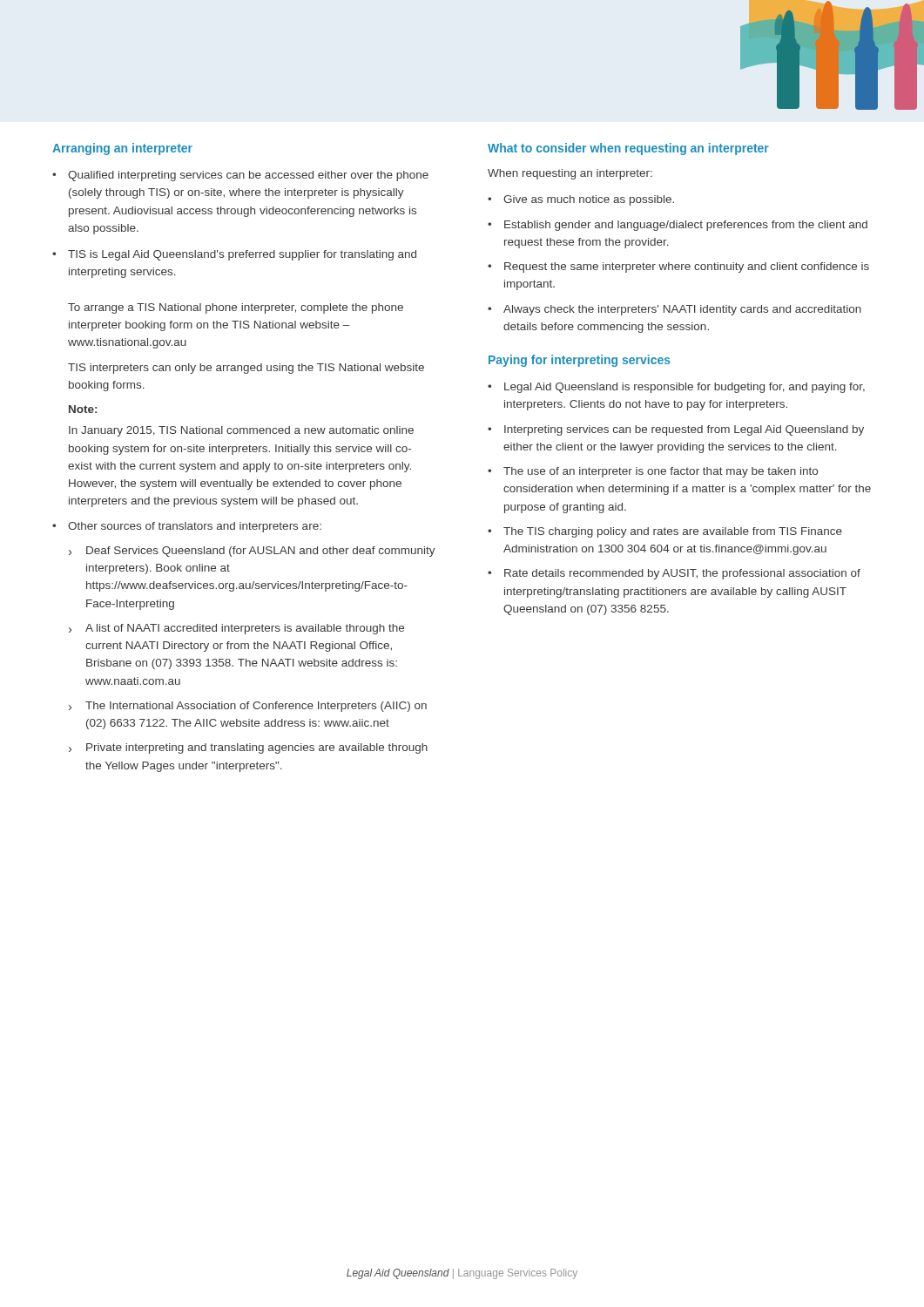
Task: Locate the block of text that opens with "Request the same interpreter where continuity and"
Action: pyautogui.click(x=686, y=275)
